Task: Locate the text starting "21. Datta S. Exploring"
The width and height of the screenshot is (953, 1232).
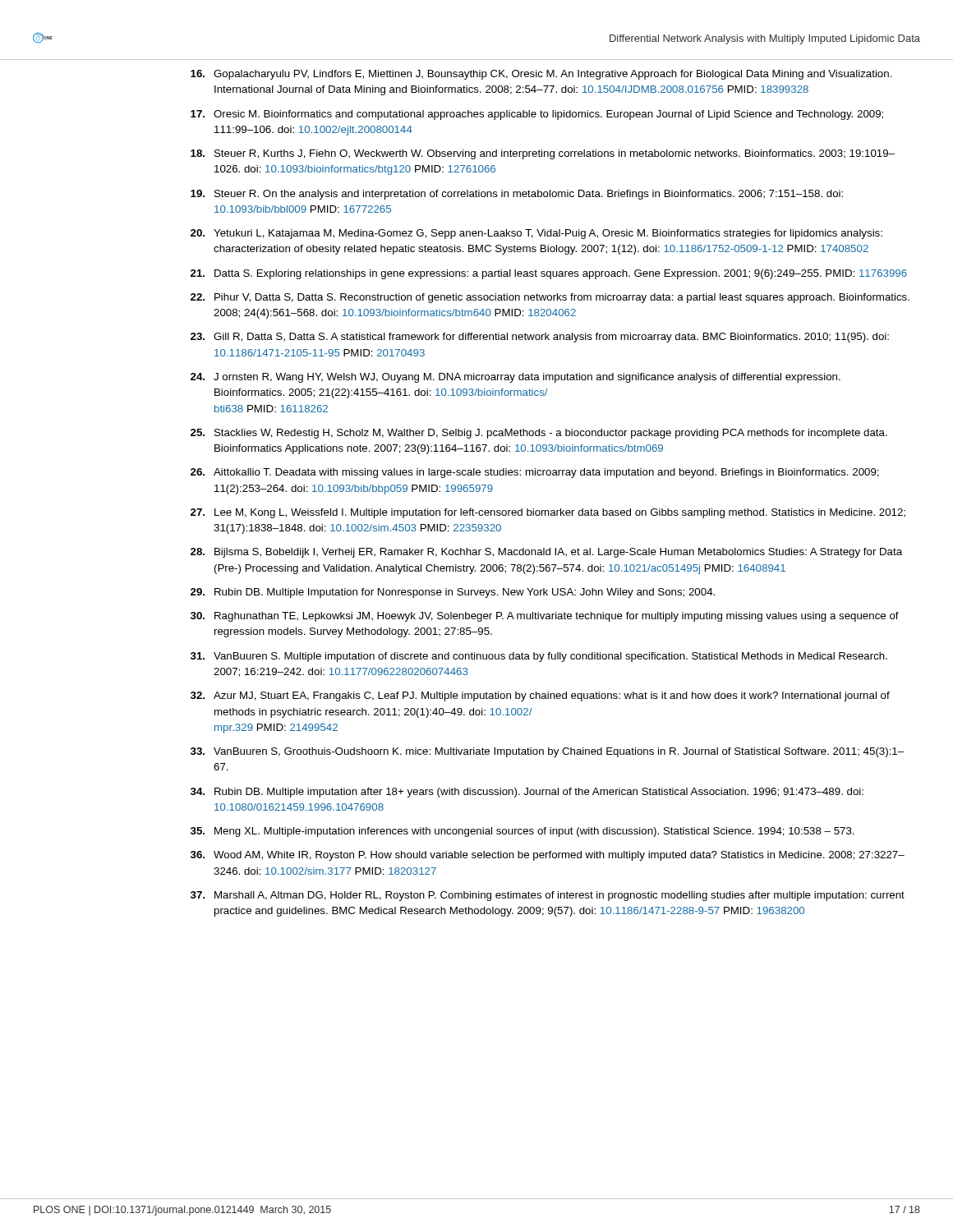Action: point(546,273)
